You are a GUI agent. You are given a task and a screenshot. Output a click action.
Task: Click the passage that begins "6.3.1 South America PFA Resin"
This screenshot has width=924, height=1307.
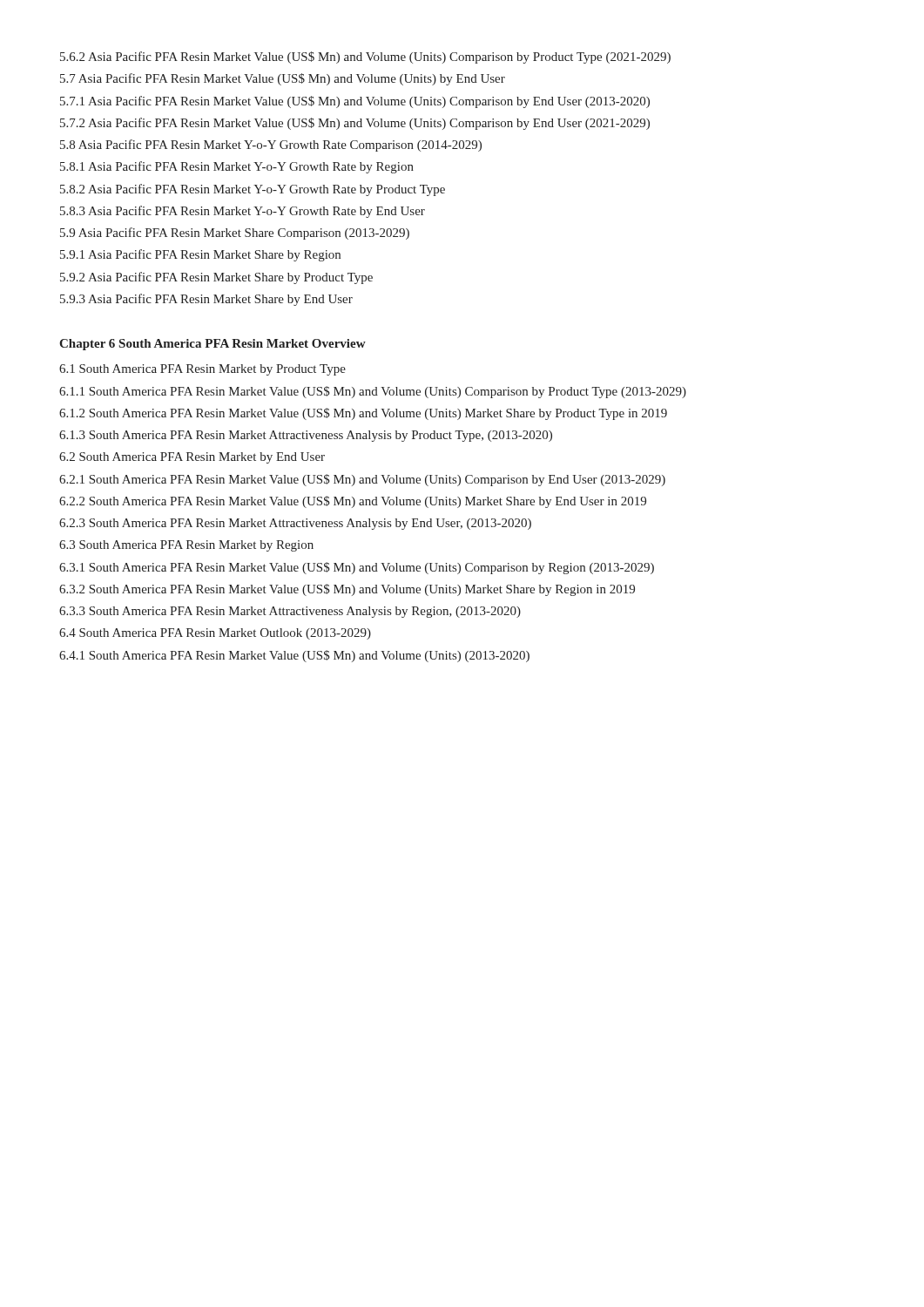357,567
